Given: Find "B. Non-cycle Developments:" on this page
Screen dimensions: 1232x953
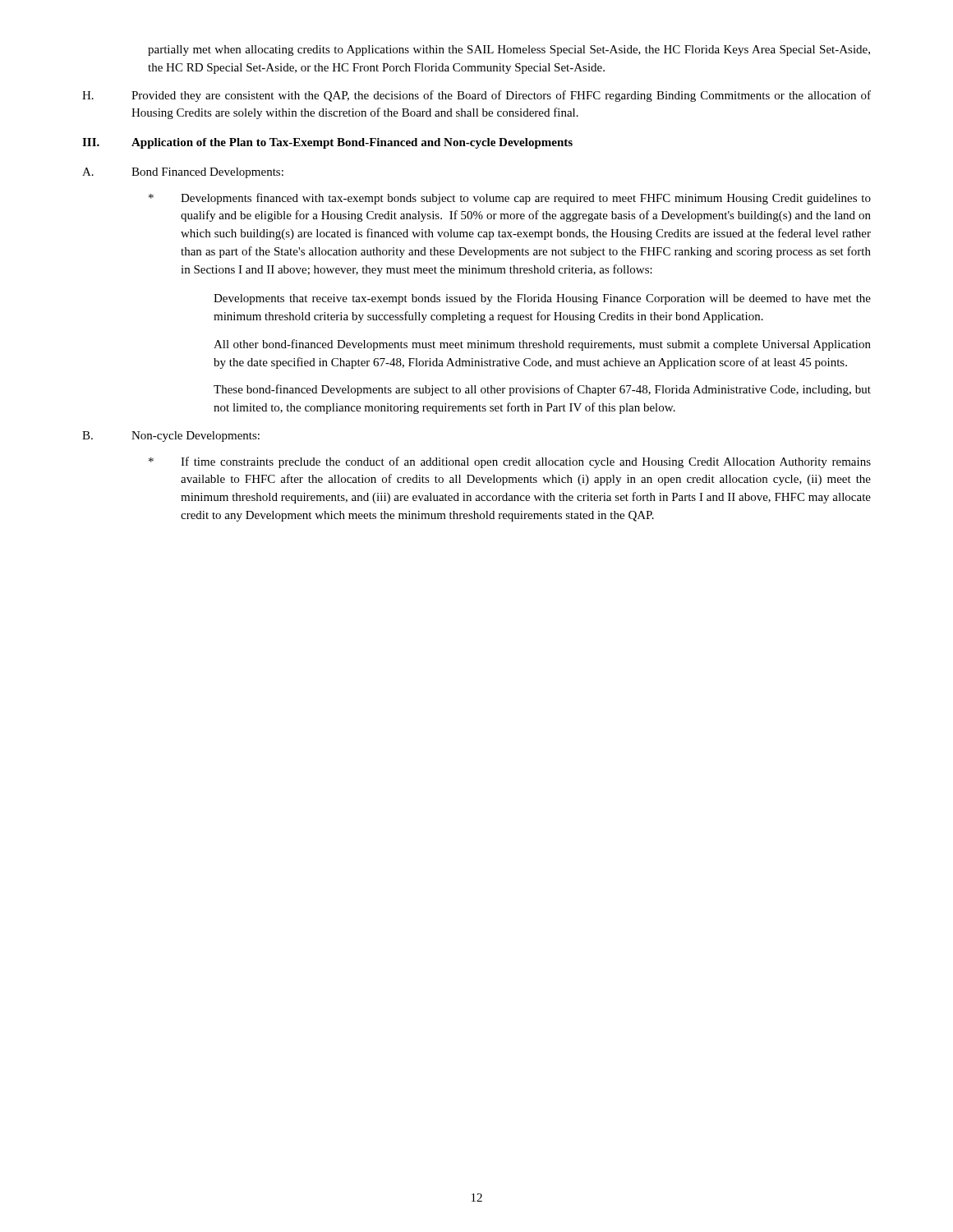Looking at the screenshot, I should click(x=171, y=437).
